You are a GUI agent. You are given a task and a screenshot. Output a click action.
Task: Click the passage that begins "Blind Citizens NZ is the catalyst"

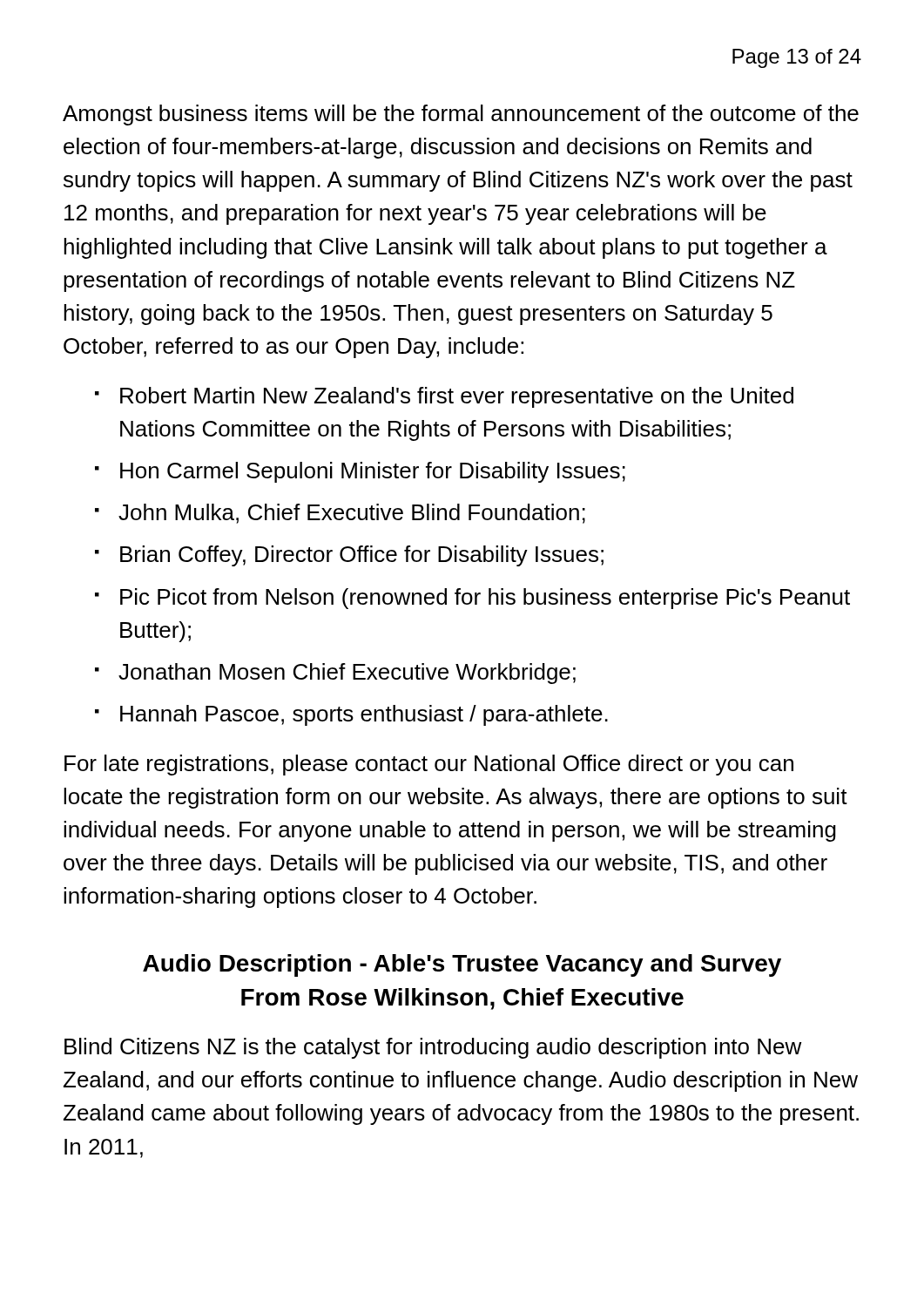462,1096
